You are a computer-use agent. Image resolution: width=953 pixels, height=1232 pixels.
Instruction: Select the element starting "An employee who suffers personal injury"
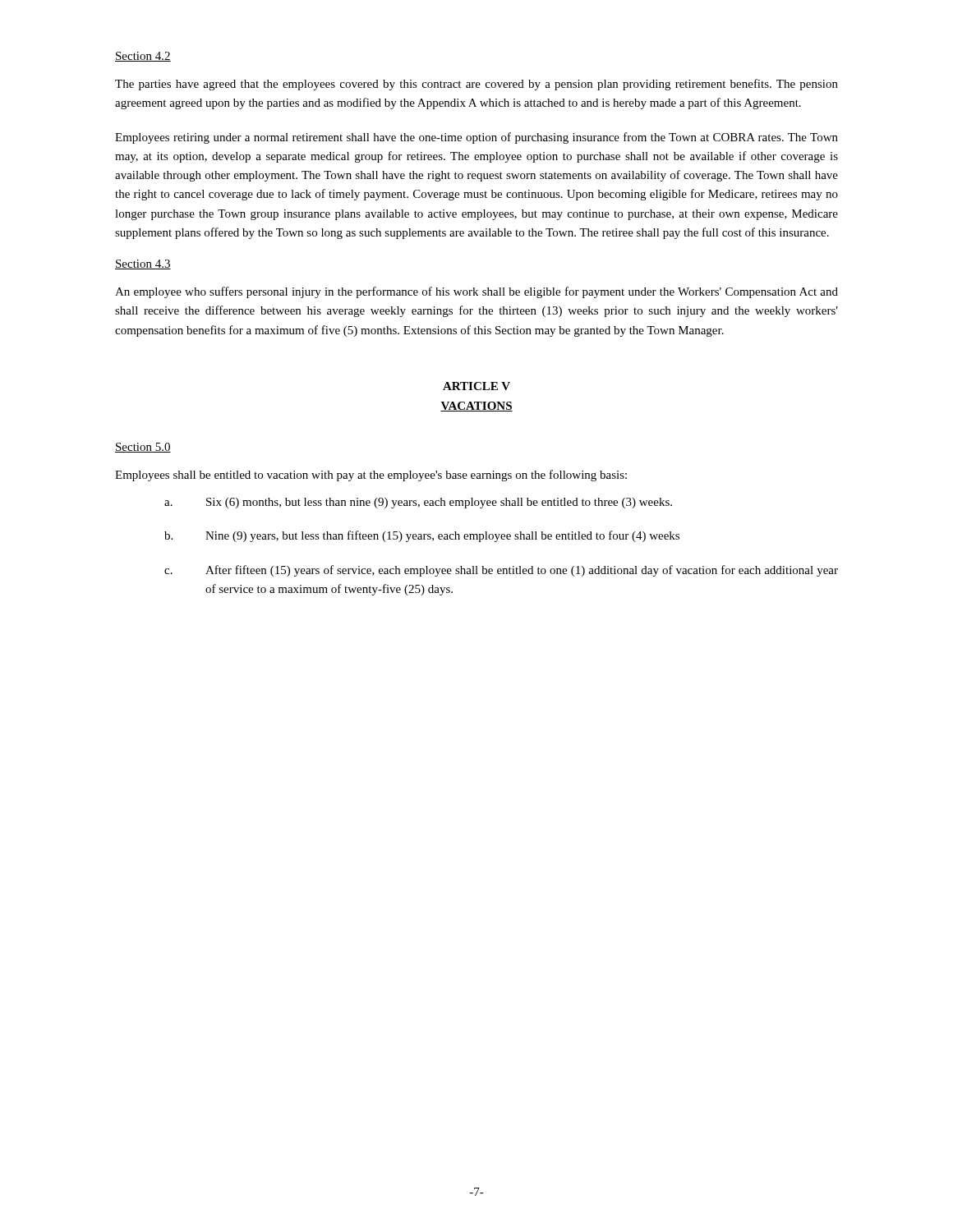point(476,311)
